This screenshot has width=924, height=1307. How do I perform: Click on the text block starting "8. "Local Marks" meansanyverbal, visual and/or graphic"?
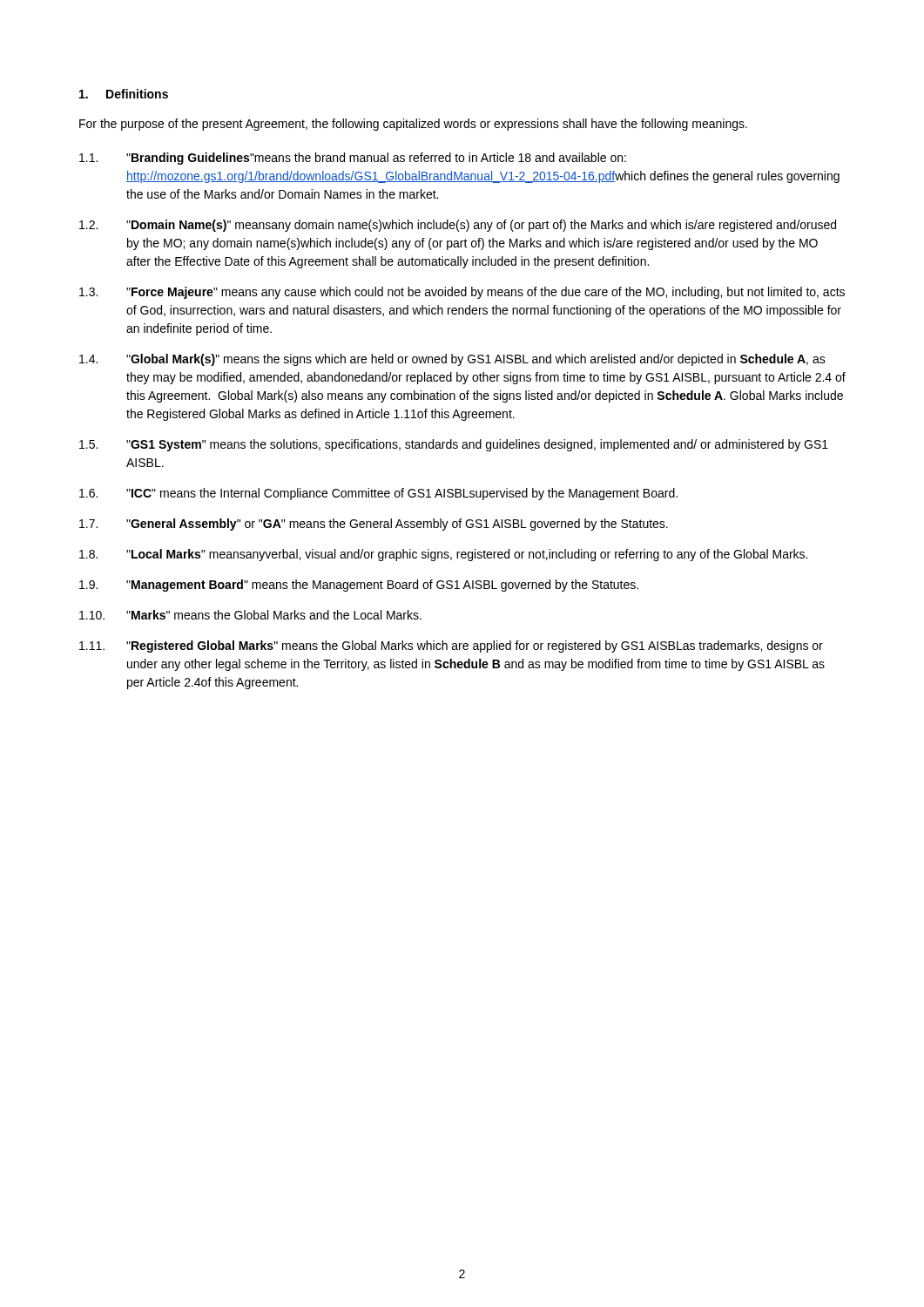tap(462, 555)
